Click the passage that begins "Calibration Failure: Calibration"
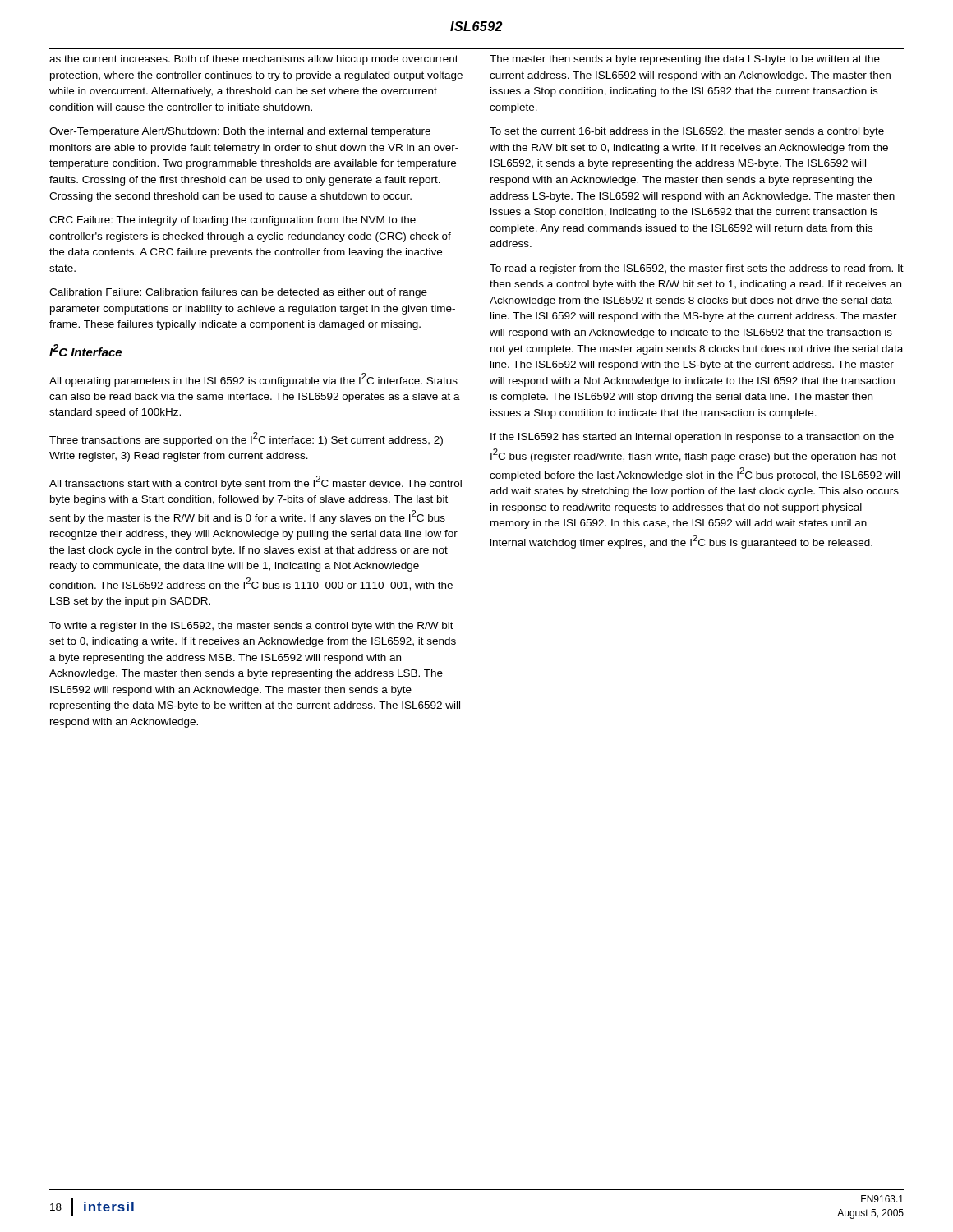This screenshot has width=953, height=1232. pyautogui.click(x=256, y=309)
